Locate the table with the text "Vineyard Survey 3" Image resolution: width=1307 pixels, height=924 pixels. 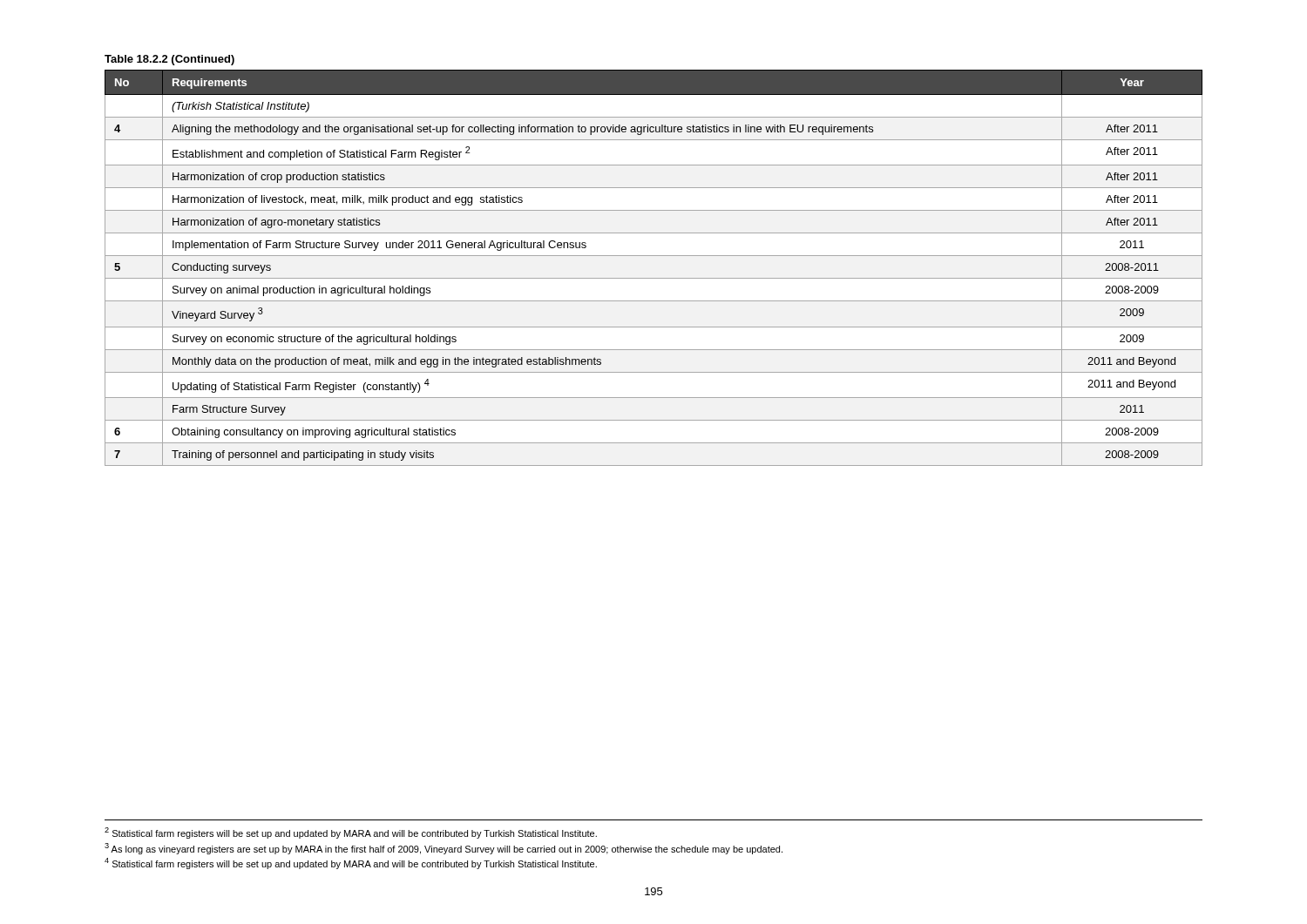(654, 268)
